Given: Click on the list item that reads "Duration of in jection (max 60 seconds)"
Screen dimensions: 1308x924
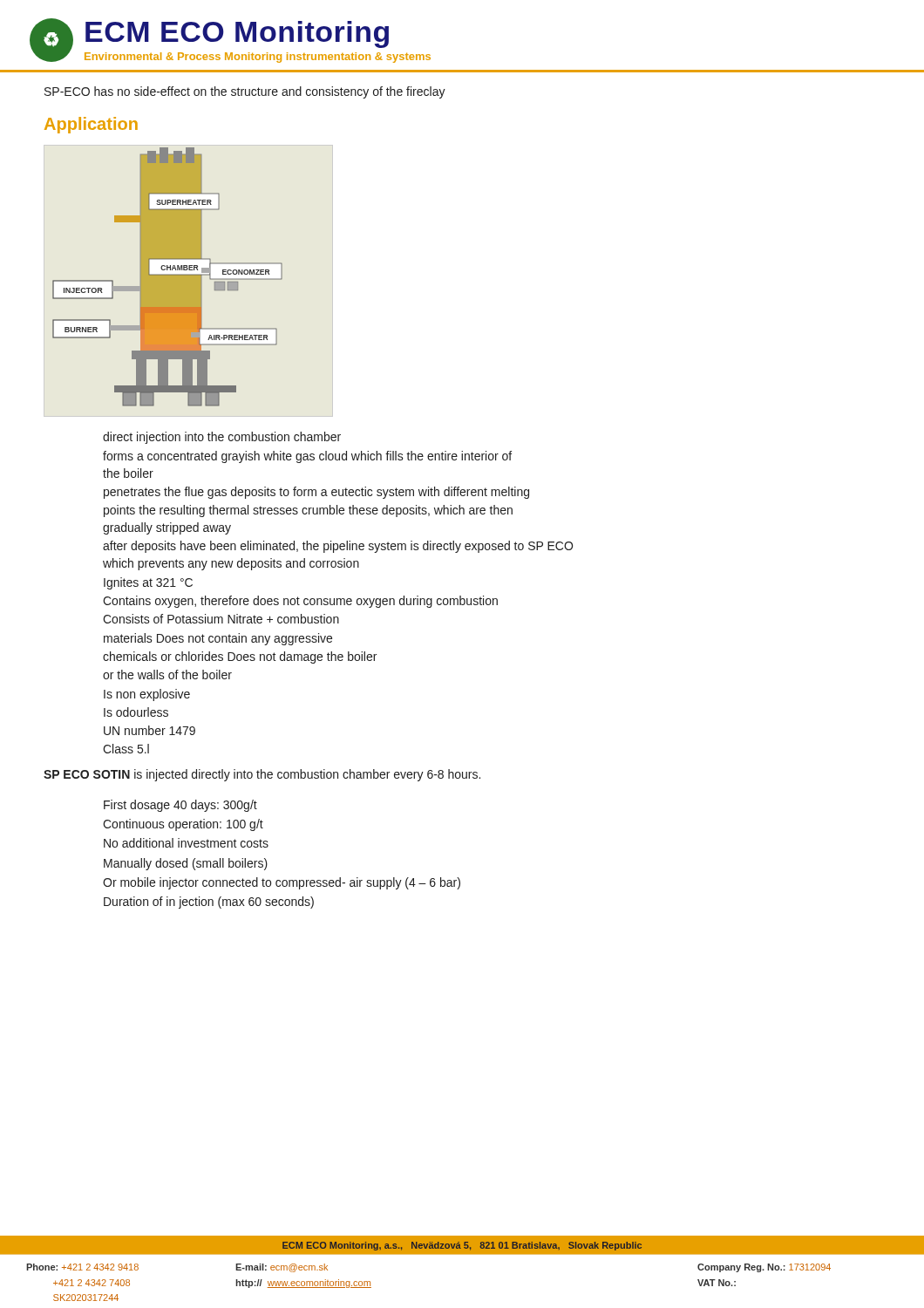Looking at the screenshot, I should (x=209, y=902).
